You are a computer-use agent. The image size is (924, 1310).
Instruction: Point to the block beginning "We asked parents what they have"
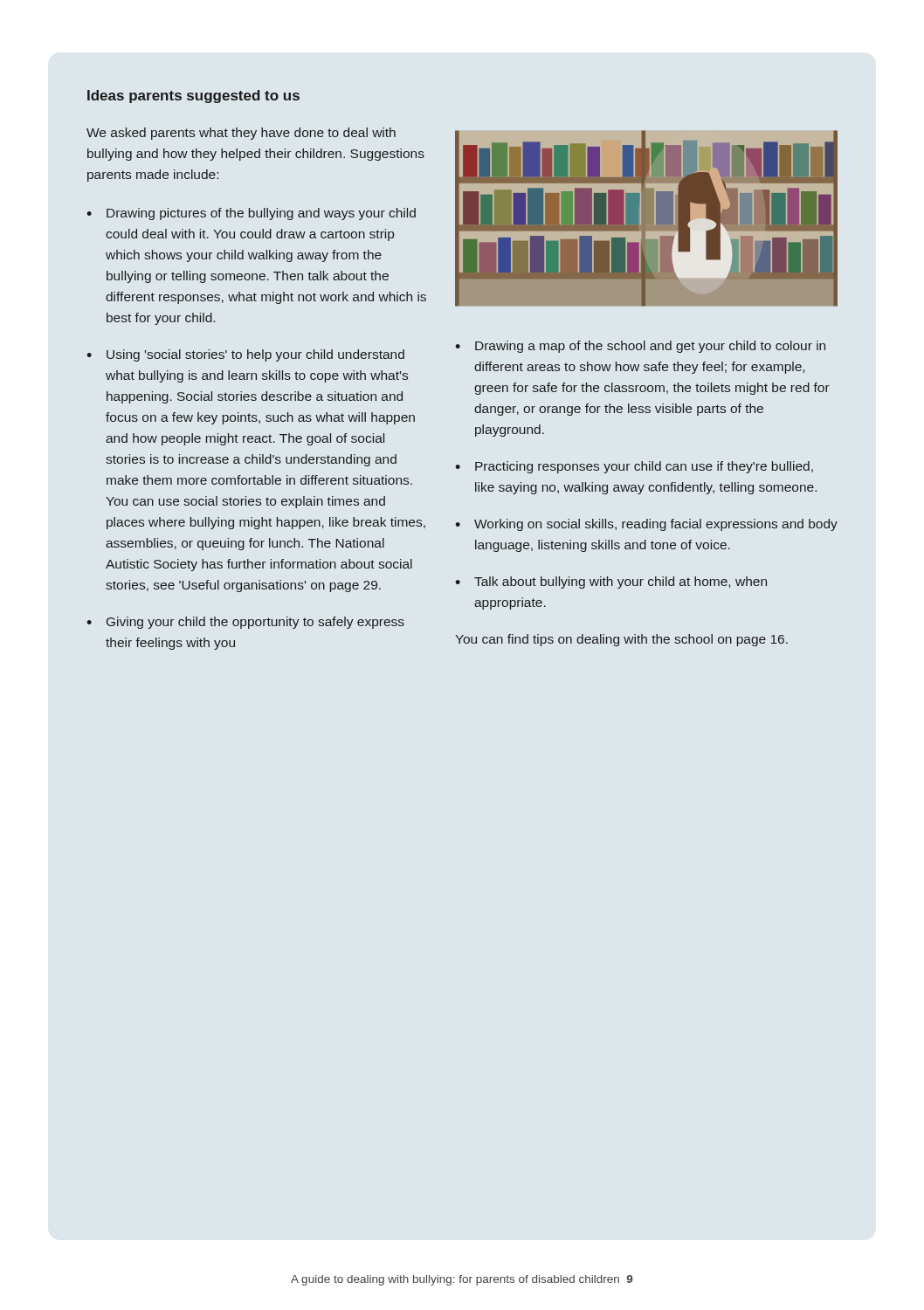255,153
